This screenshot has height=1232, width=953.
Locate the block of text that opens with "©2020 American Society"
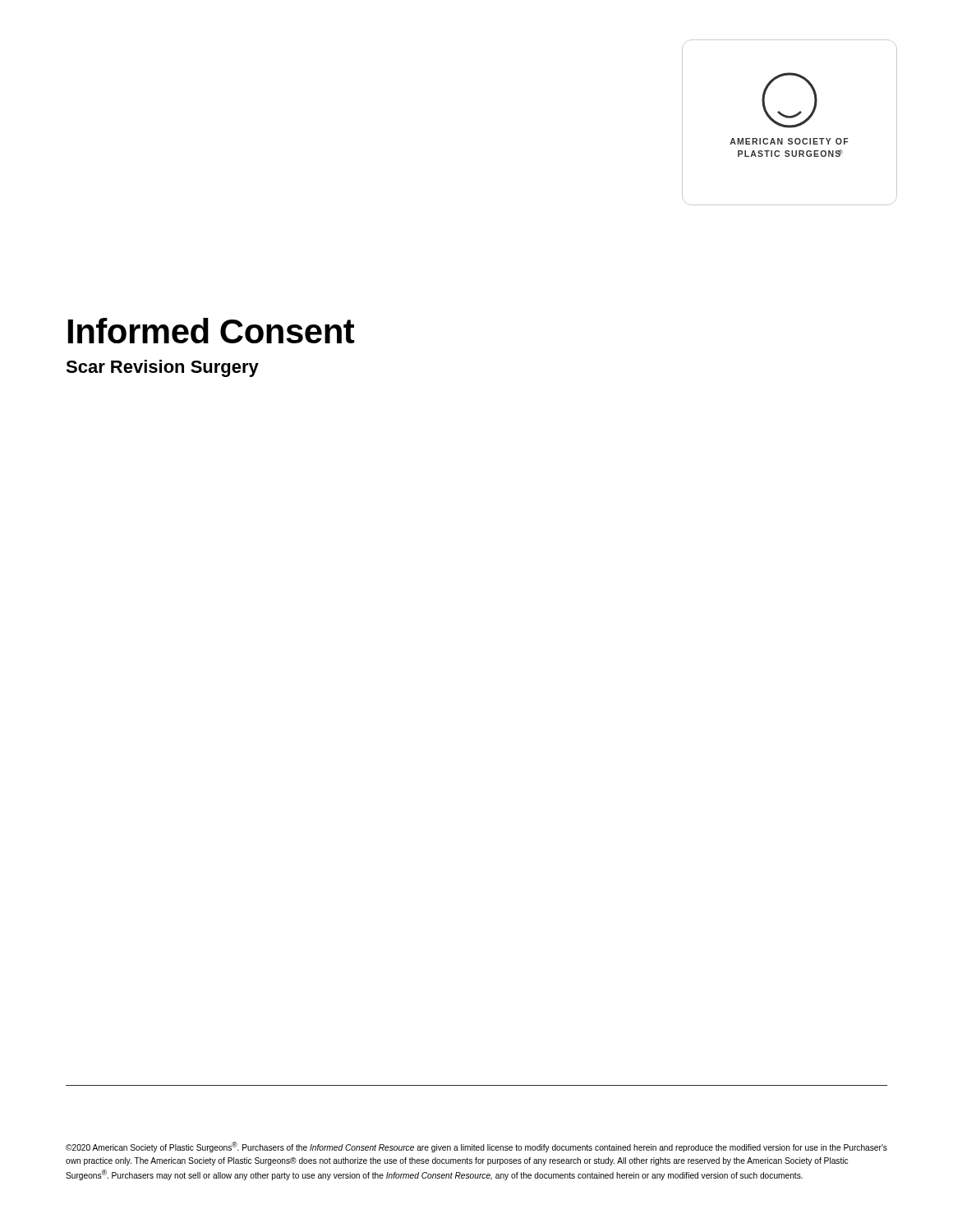(x=476, y=1161)
